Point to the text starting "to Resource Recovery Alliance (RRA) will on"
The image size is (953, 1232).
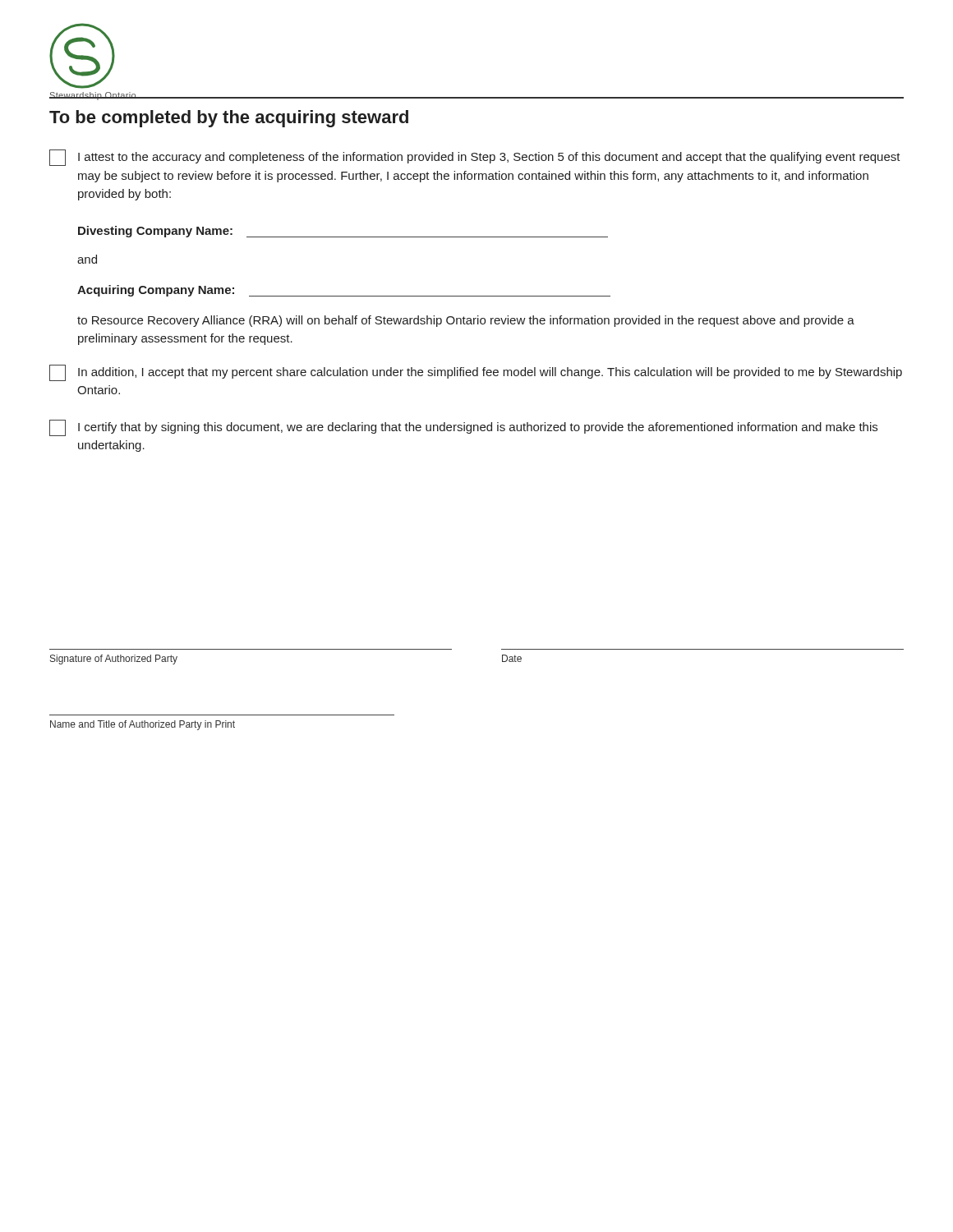coord(466,329)
